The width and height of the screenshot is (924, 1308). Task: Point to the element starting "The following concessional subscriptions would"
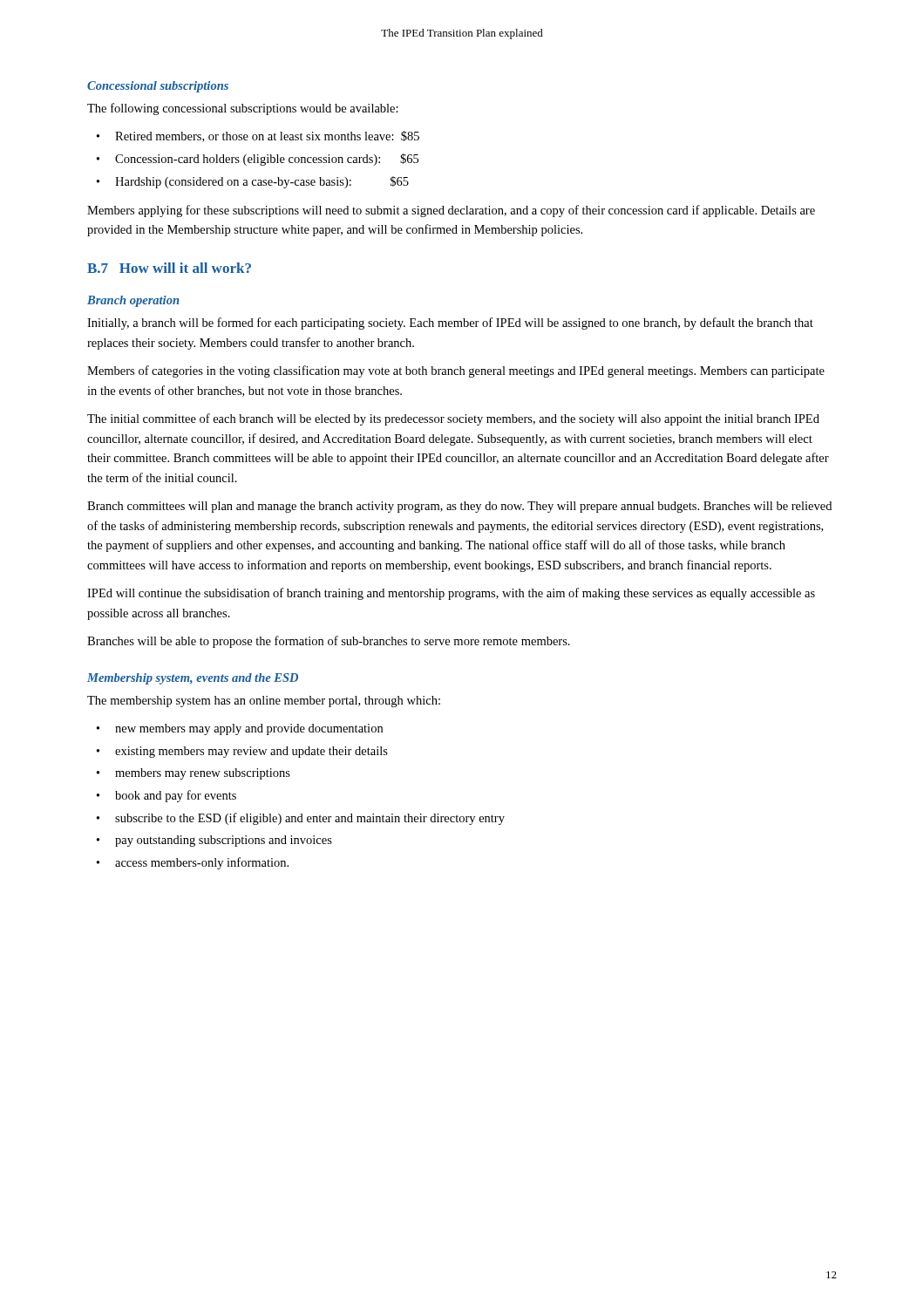click(x=243, y=108)
